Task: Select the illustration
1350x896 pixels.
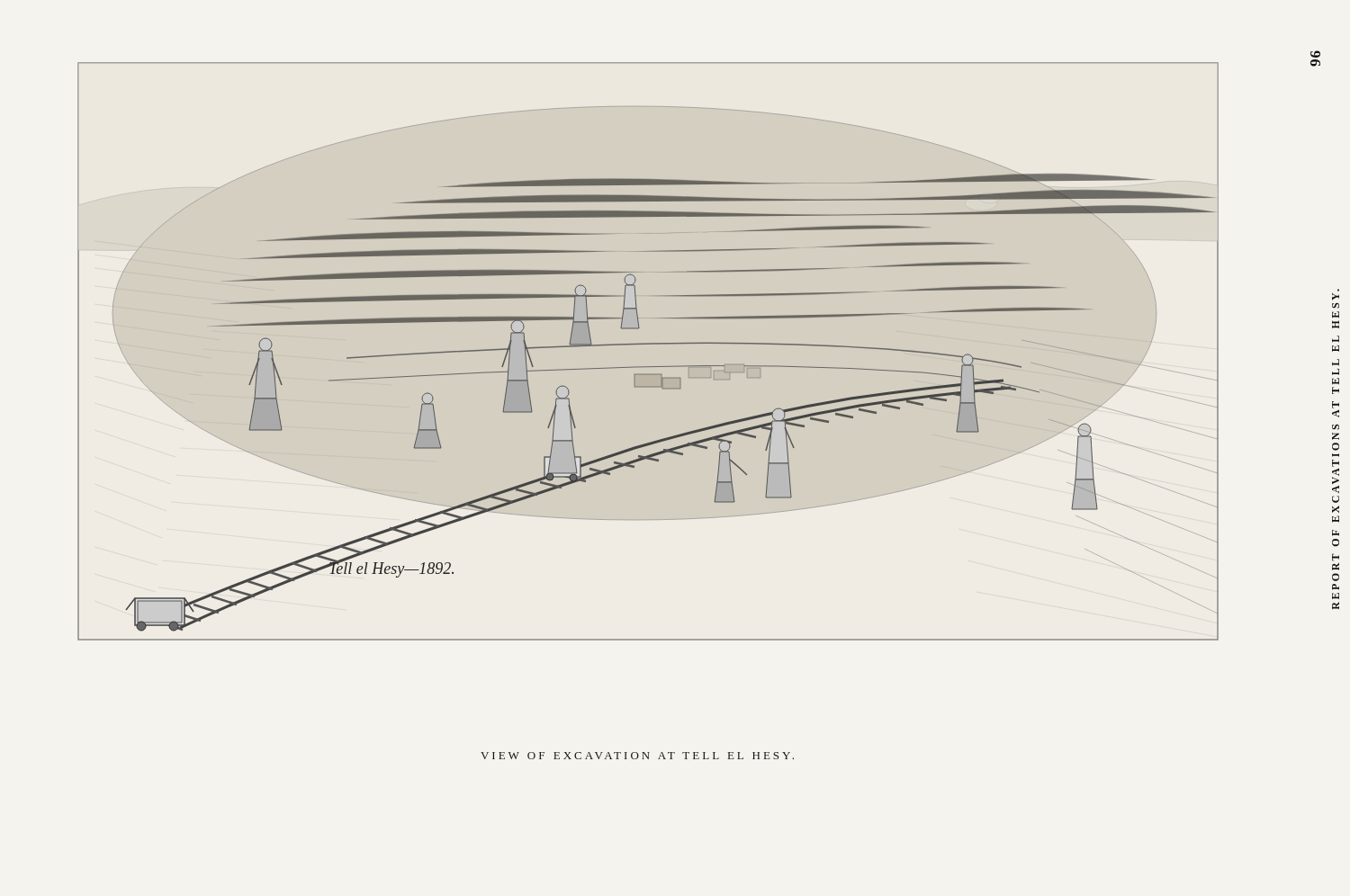Action: pos(648,351)
